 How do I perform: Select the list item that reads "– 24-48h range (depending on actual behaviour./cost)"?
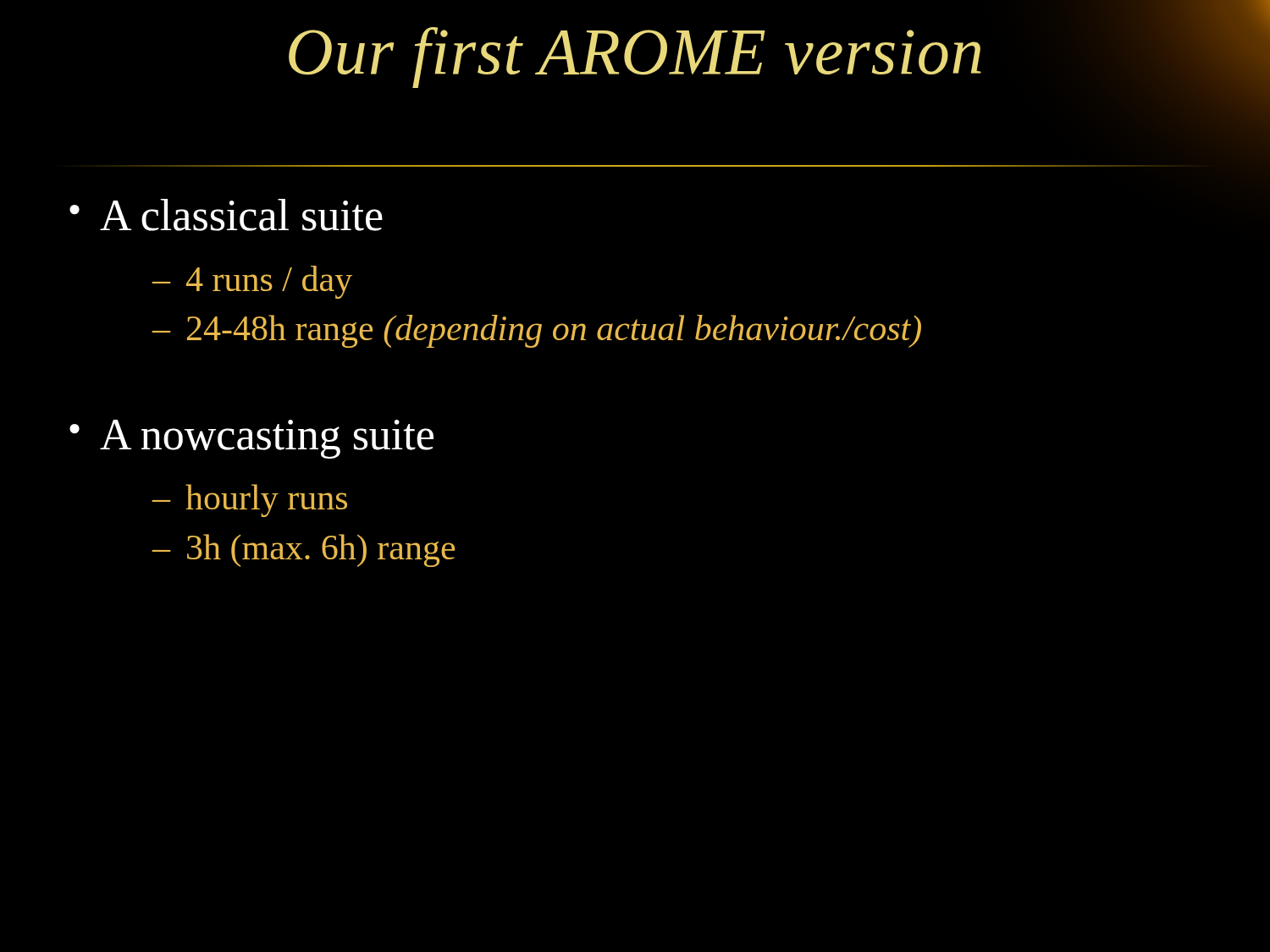(x=537, y=329)
